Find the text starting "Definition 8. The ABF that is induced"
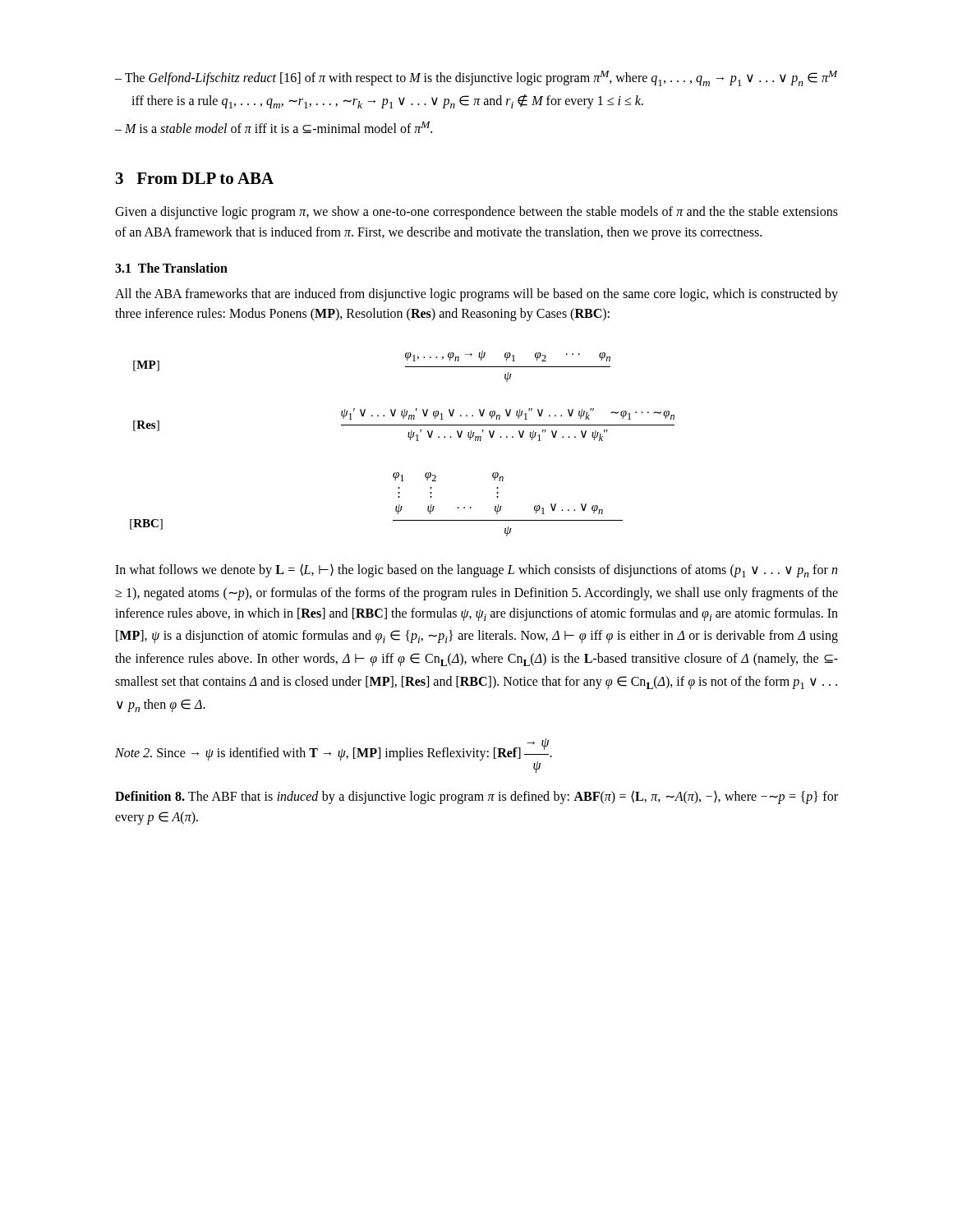This screenshot has width=953, height=1232. coord(476,807)
